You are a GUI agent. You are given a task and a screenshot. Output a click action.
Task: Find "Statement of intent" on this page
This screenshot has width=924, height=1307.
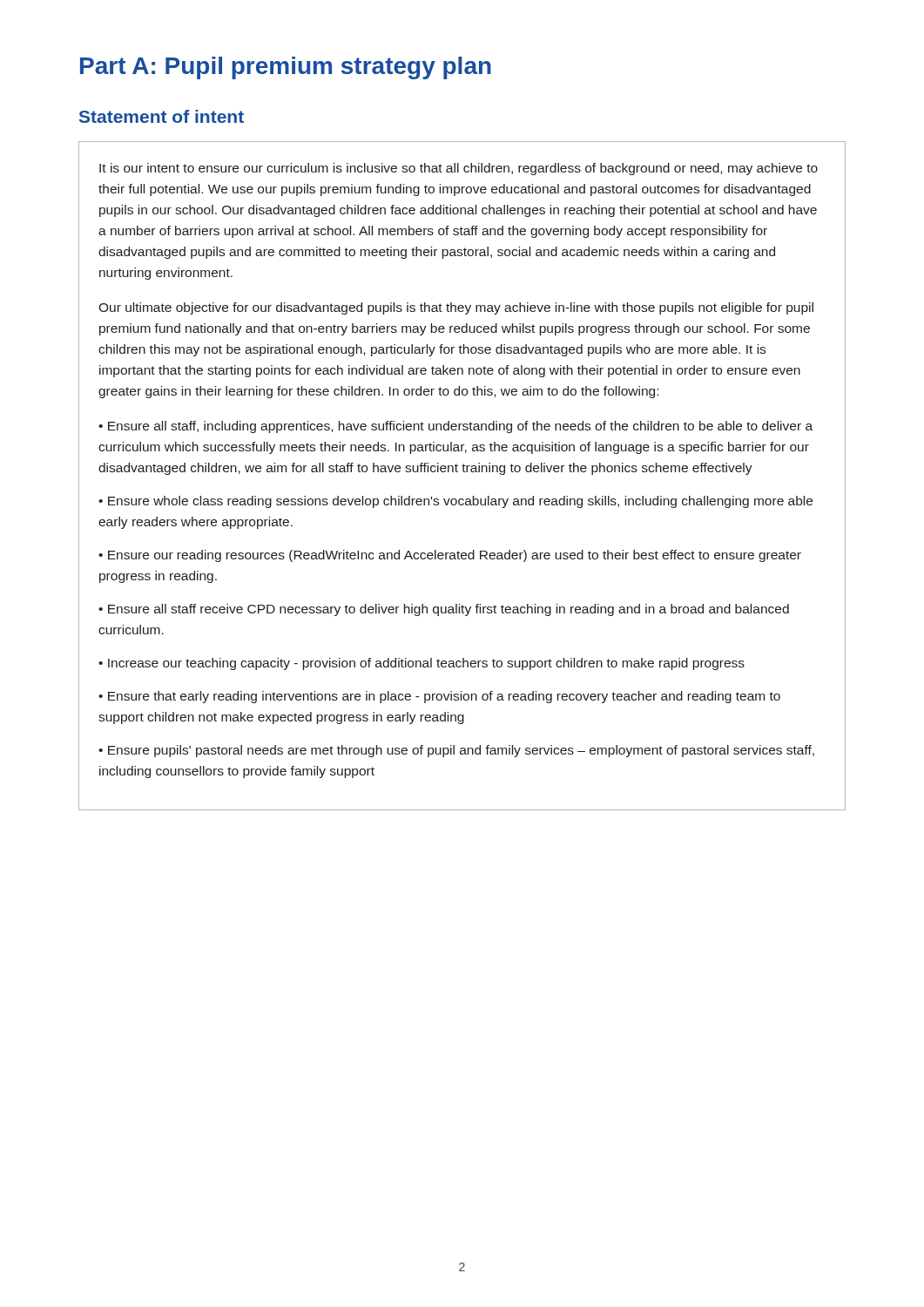(x=162, y=116)
